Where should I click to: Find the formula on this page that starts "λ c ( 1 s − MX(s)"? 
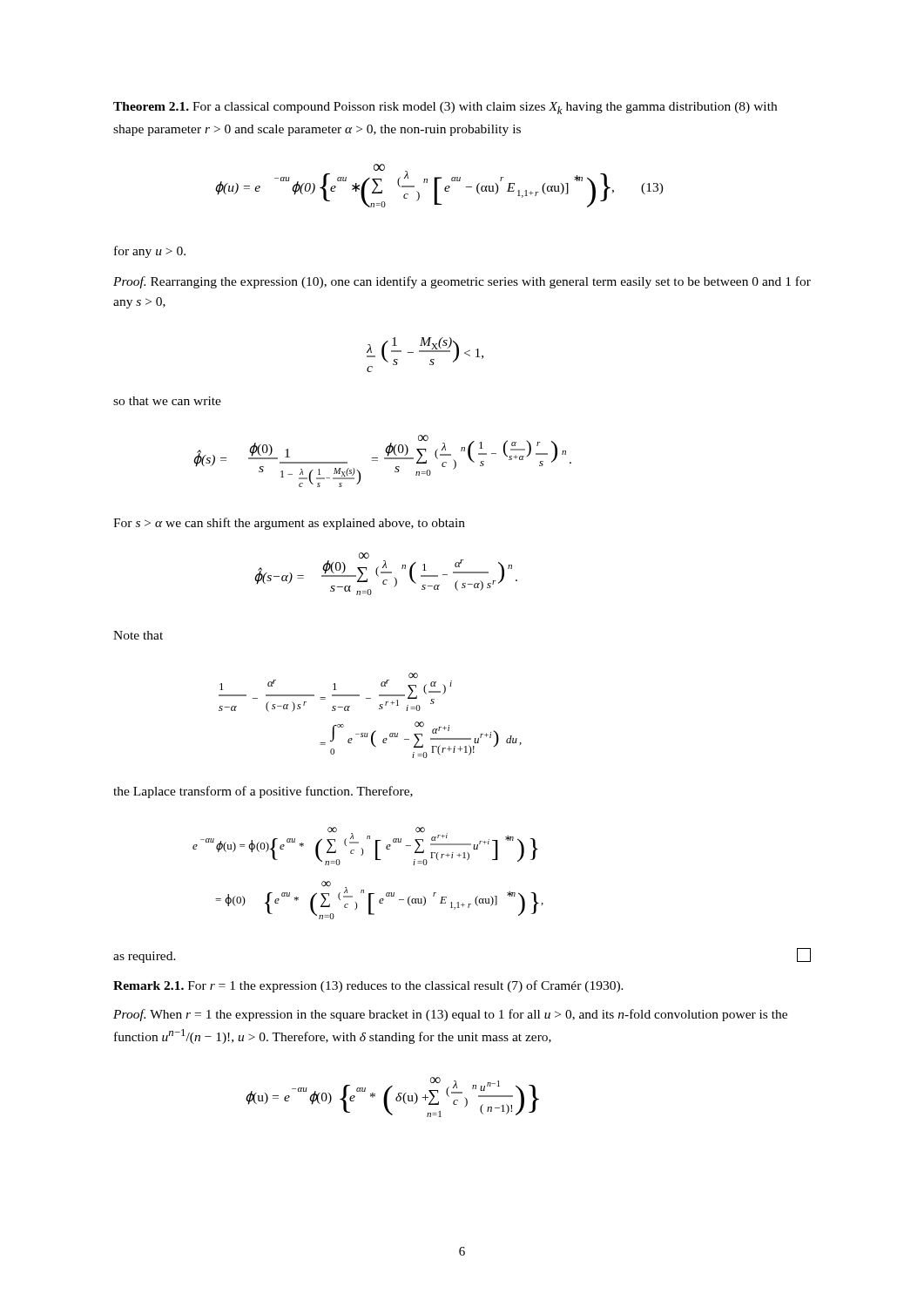(x=462, y=351)
